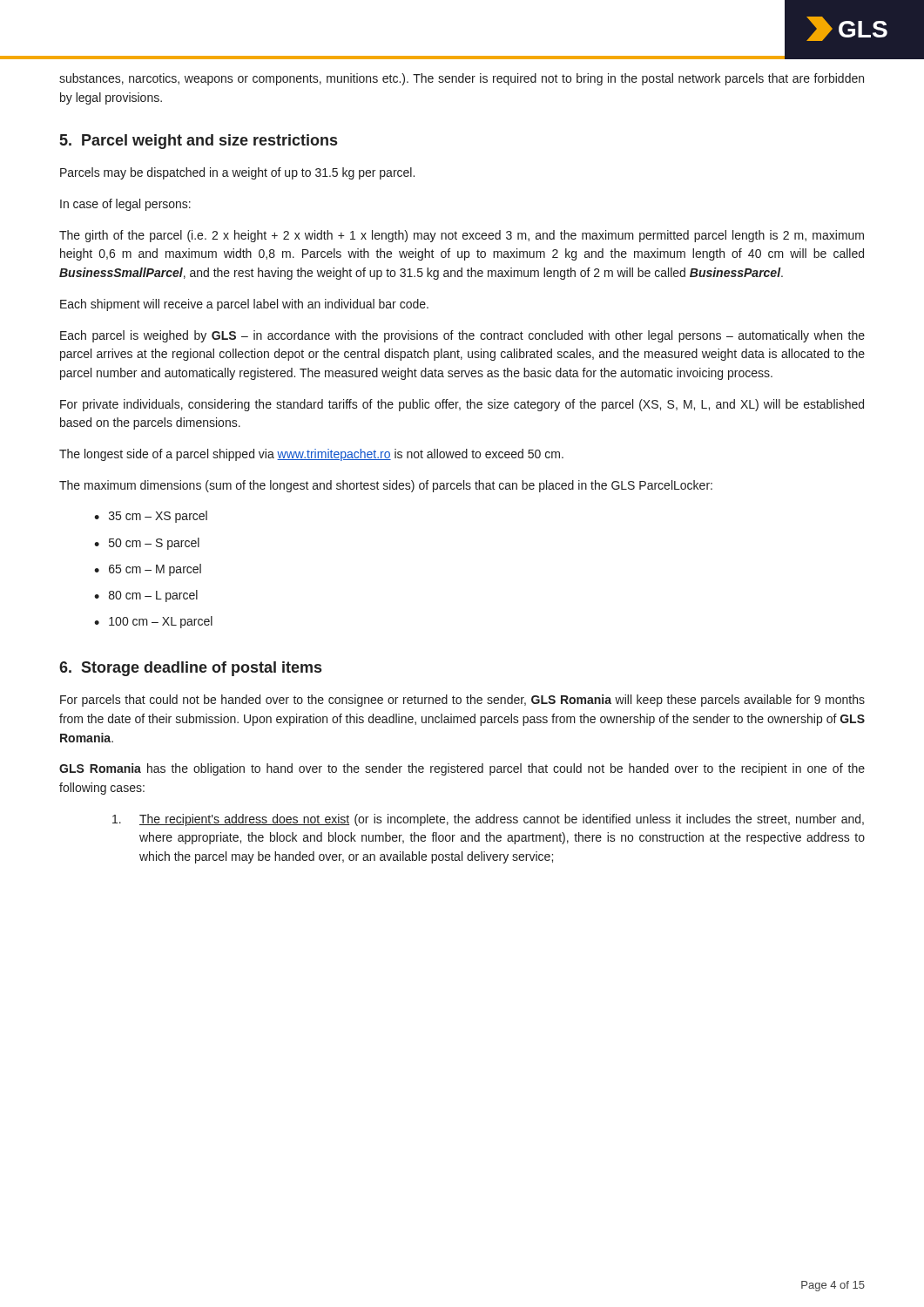This screenshot has height=1307, width=924.
Task: Point to the passage starting "• 65 cm – M"
Action: pos(148,571)
